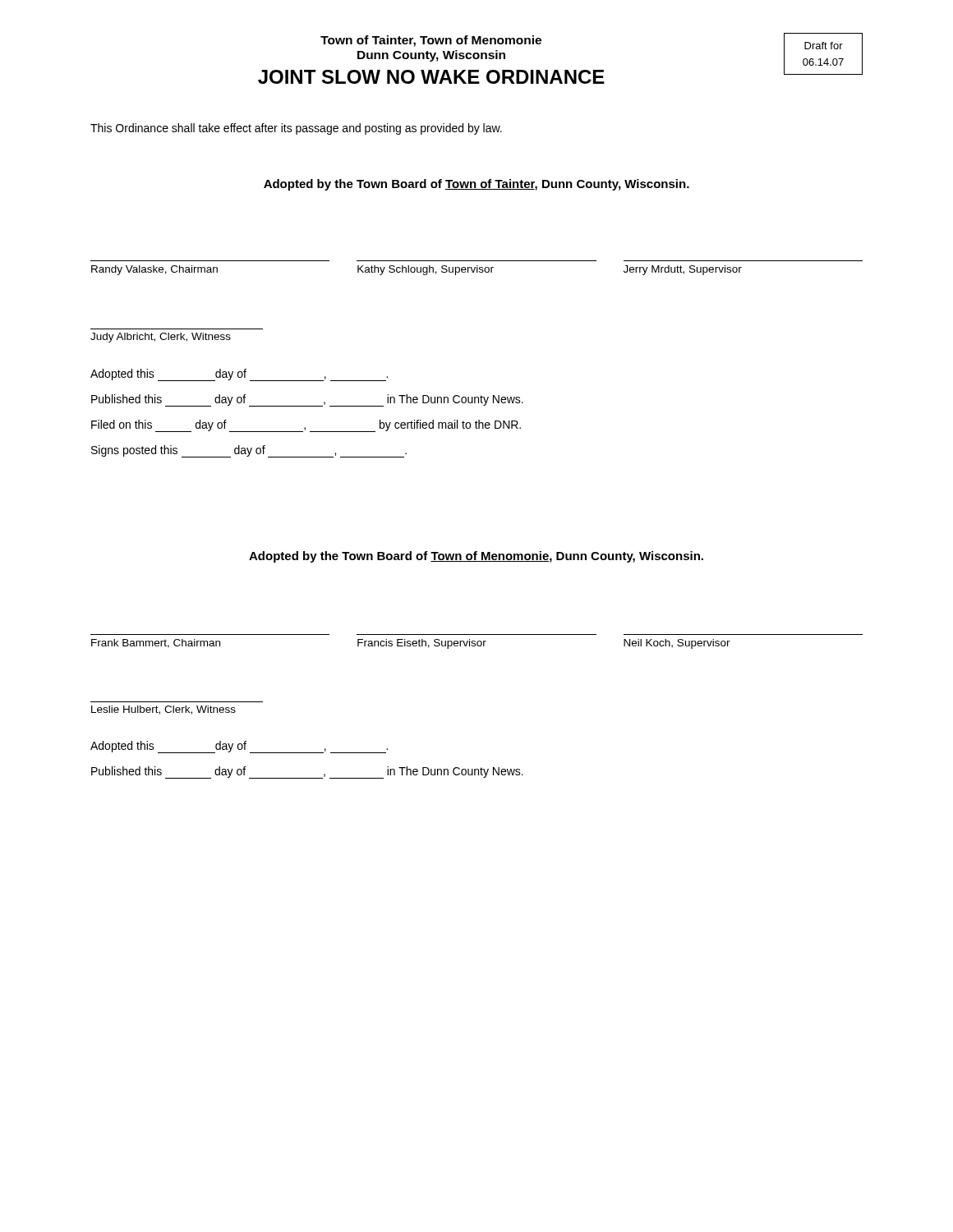Select the text that reads "Neil Koch, Supervisor"
953x1232 pixels.
(x=677, y=643)
